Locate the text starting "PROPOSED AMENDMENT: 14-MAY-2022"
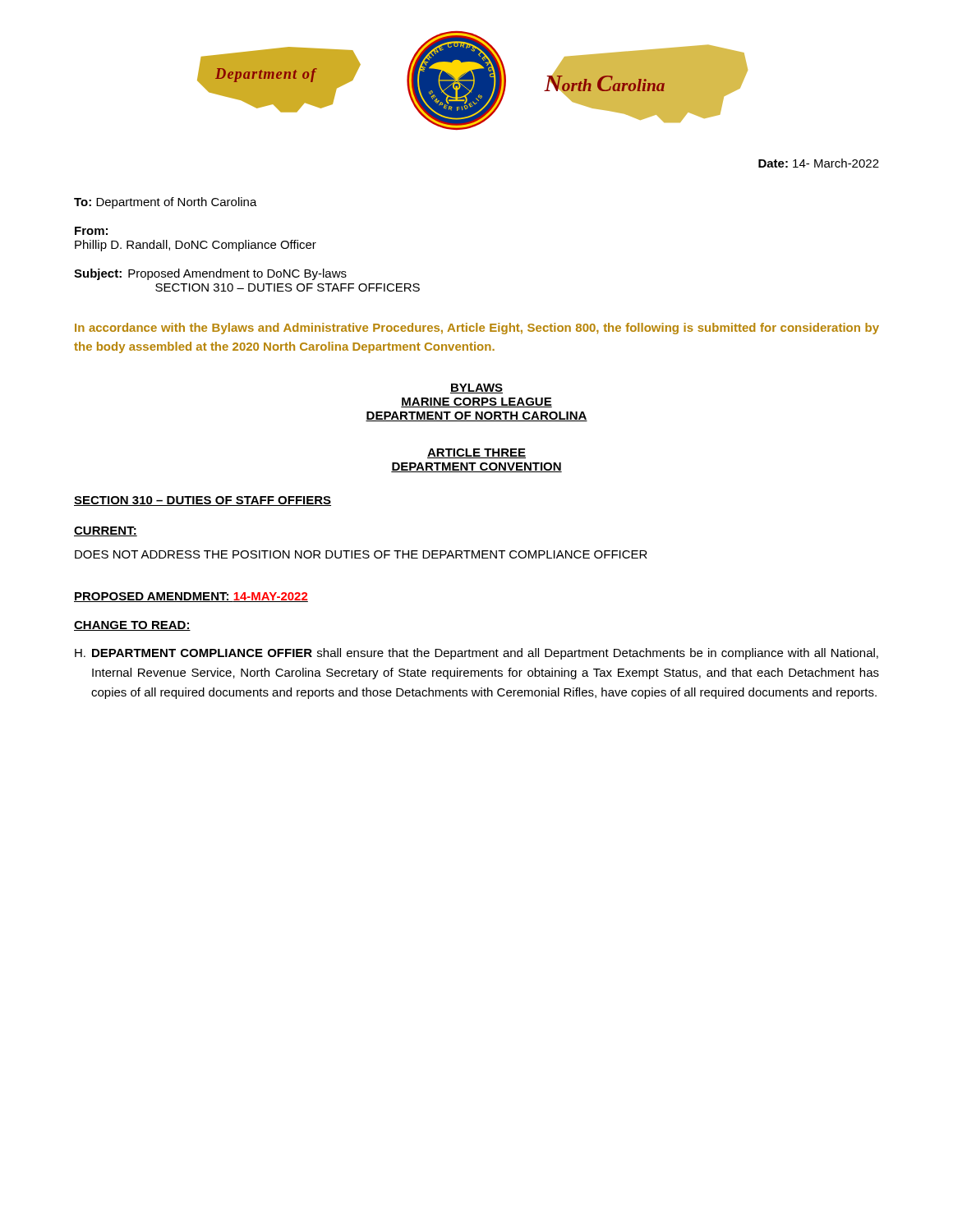953x1232 pixels. 191,595
